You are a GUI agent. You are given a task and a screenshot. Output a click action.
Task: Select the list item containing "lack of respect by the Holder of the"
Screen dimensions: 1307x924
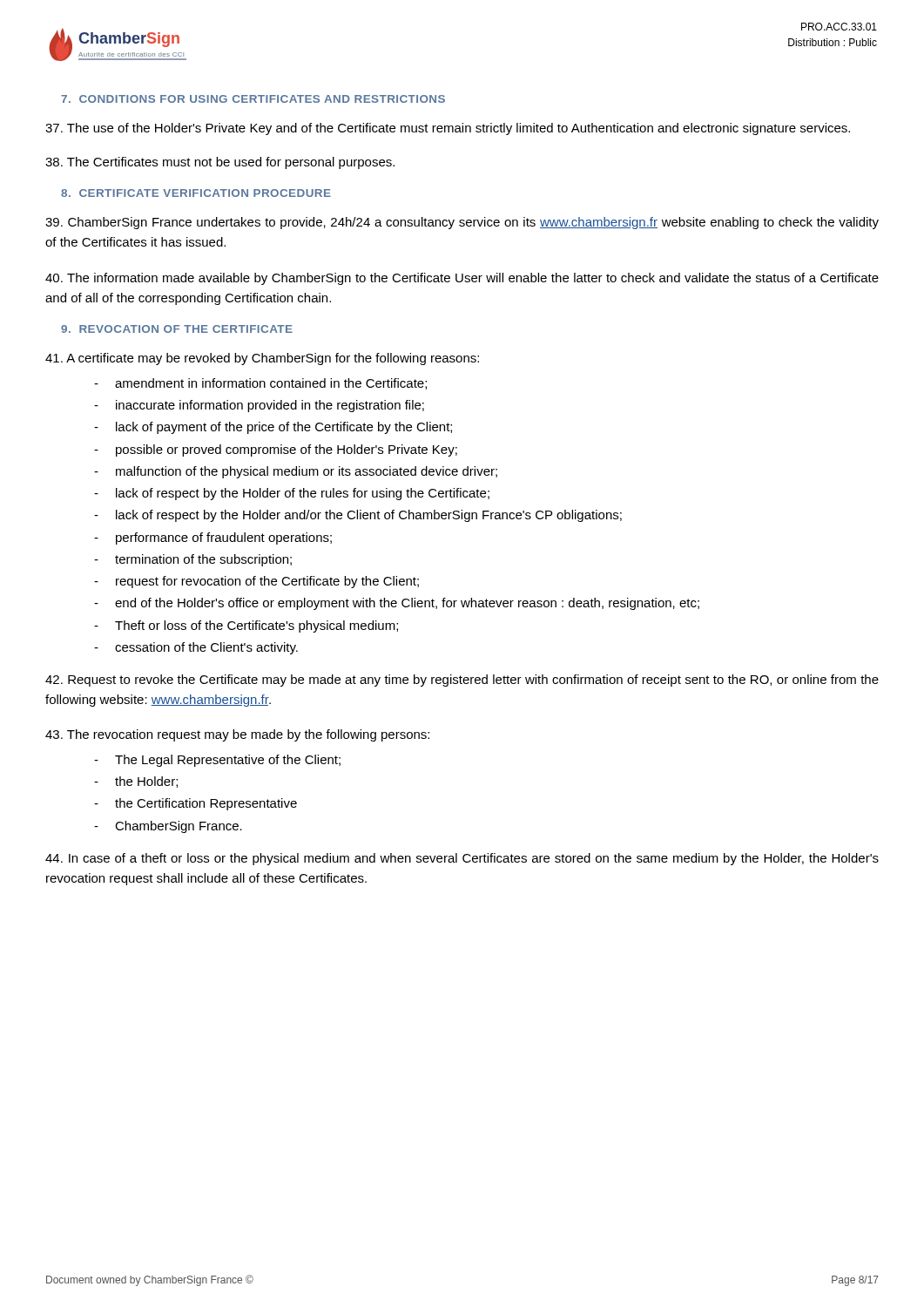[x=303, y=493]
